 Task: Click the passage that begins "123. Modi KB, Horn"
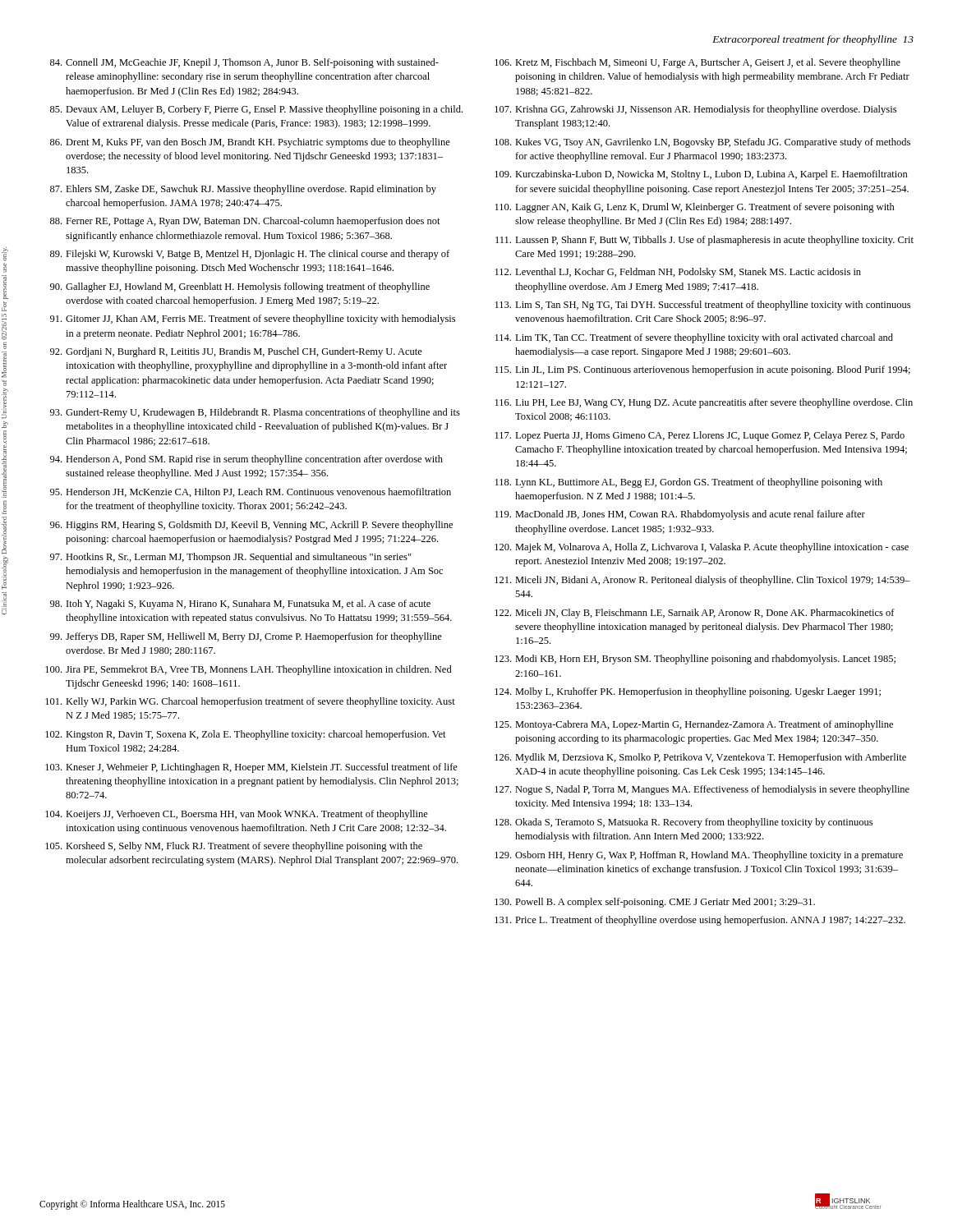(701, 667)
